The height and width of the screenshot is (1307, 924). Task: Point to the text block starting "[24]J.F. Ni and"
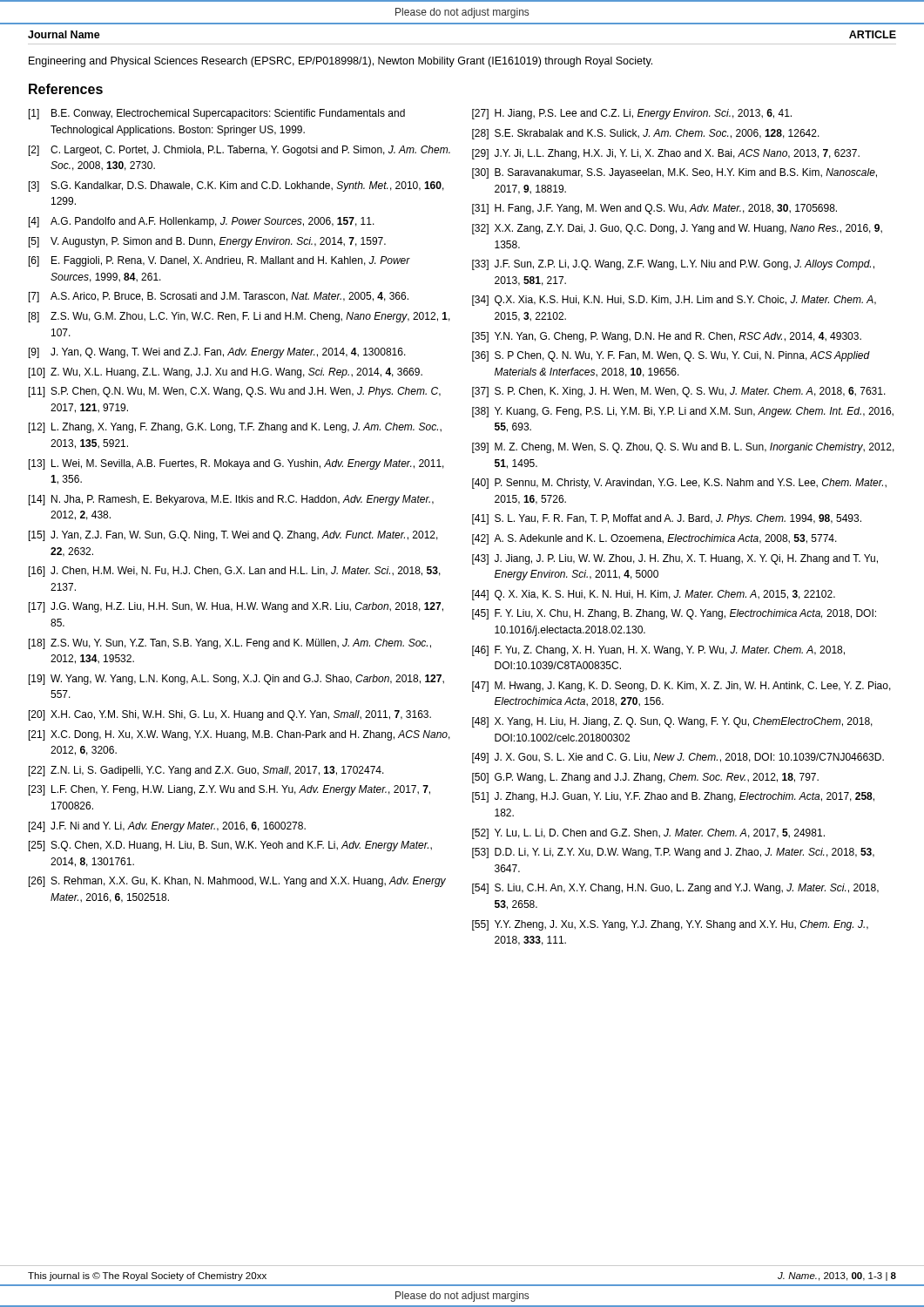167,826
